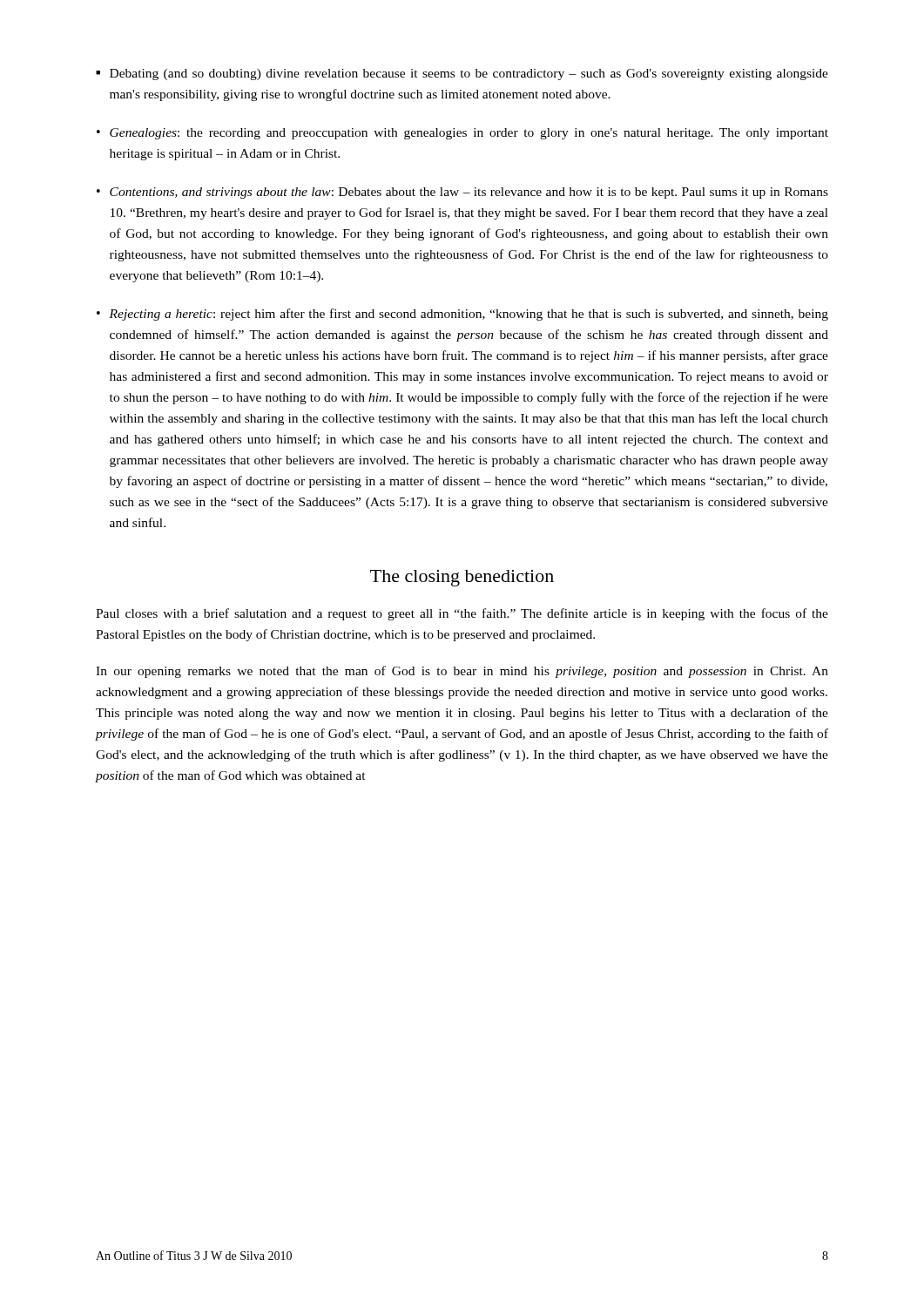Navigate to the passage starting "• Contentions, and strivings about the"
The height and width of the screenshot is (1307, 924).
[462, 234]
